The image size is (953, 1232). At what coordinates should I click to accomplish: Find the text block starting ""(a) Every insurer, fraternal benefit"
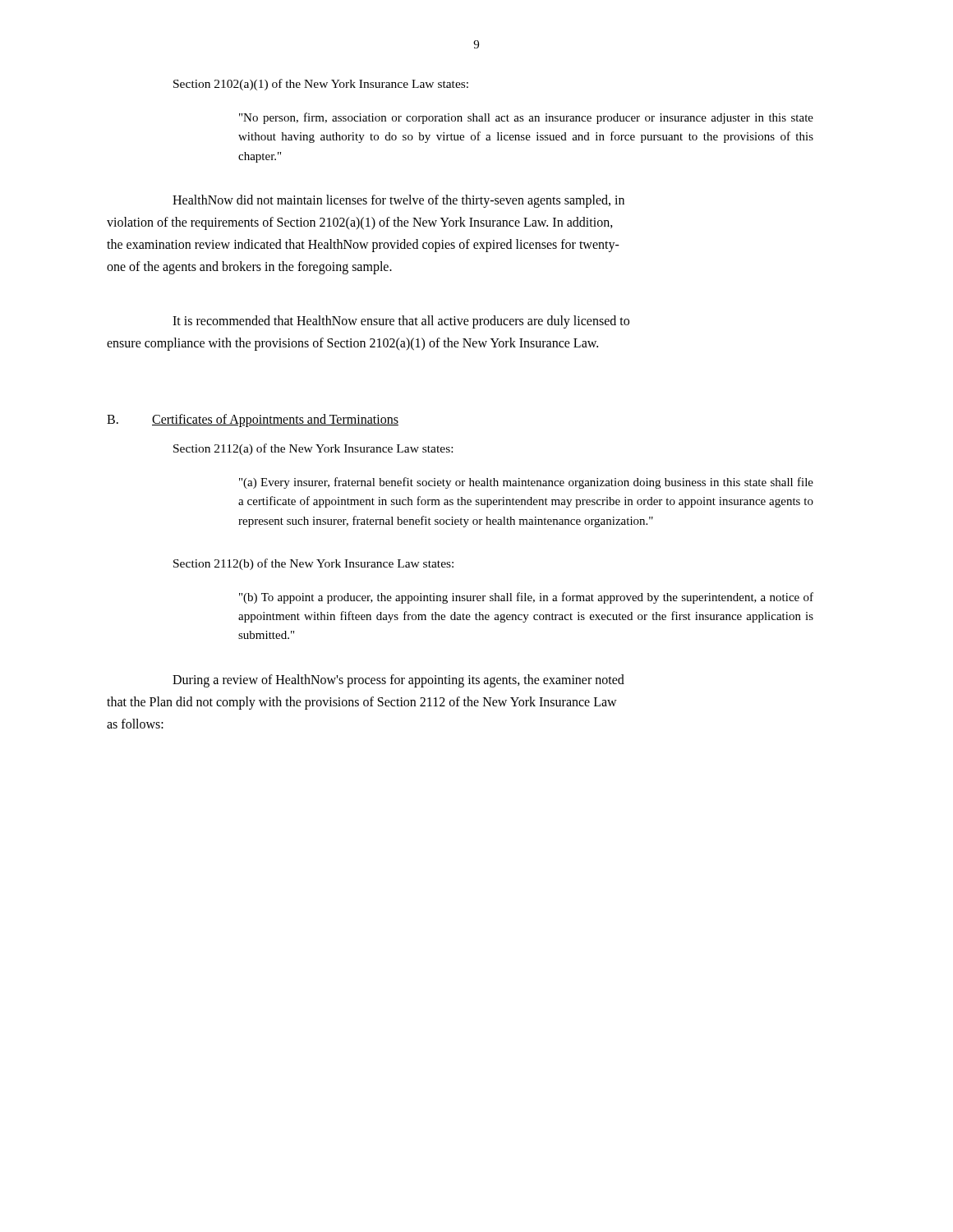526,501
